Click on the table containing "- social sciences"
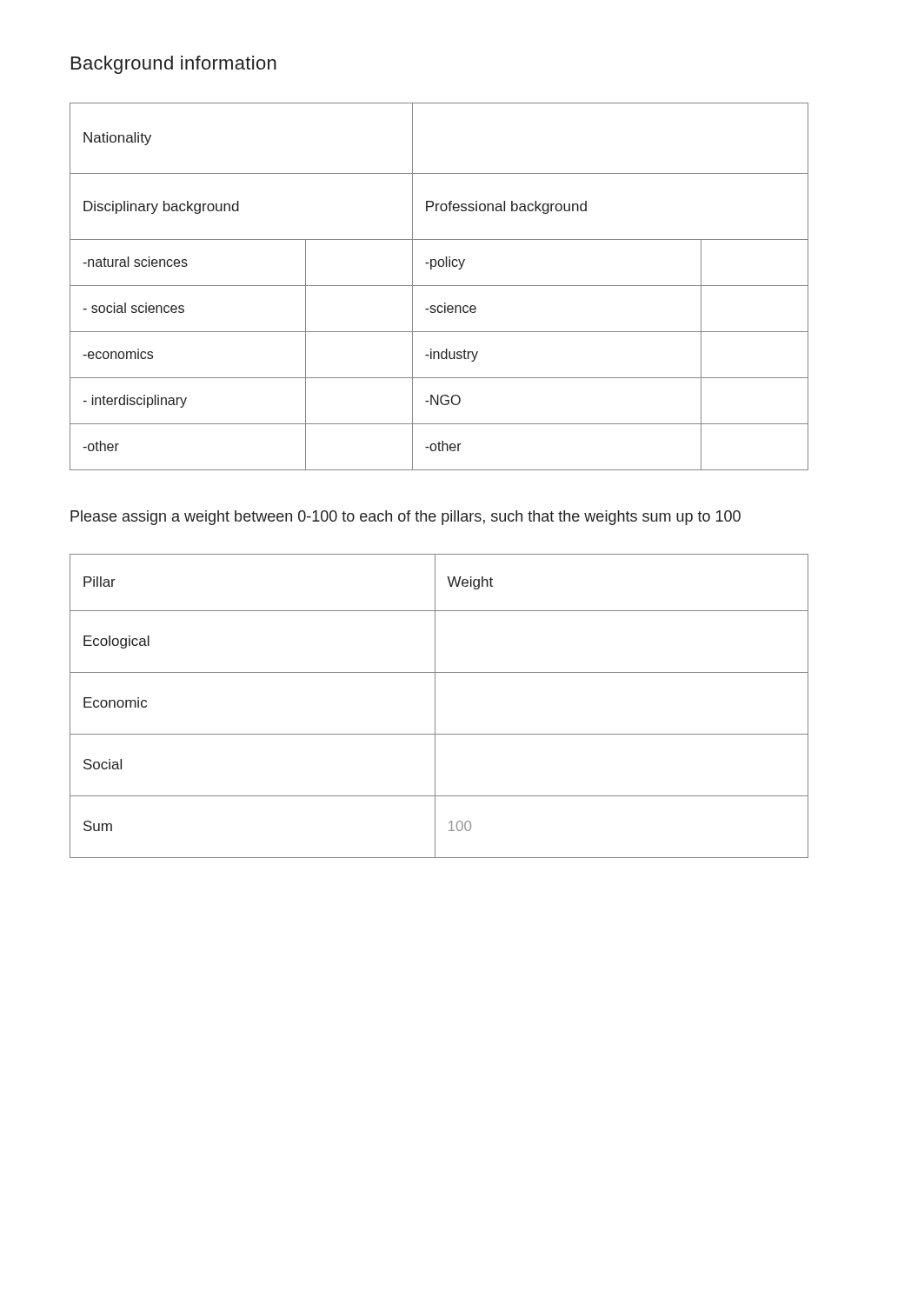 [x=462, y=286]
